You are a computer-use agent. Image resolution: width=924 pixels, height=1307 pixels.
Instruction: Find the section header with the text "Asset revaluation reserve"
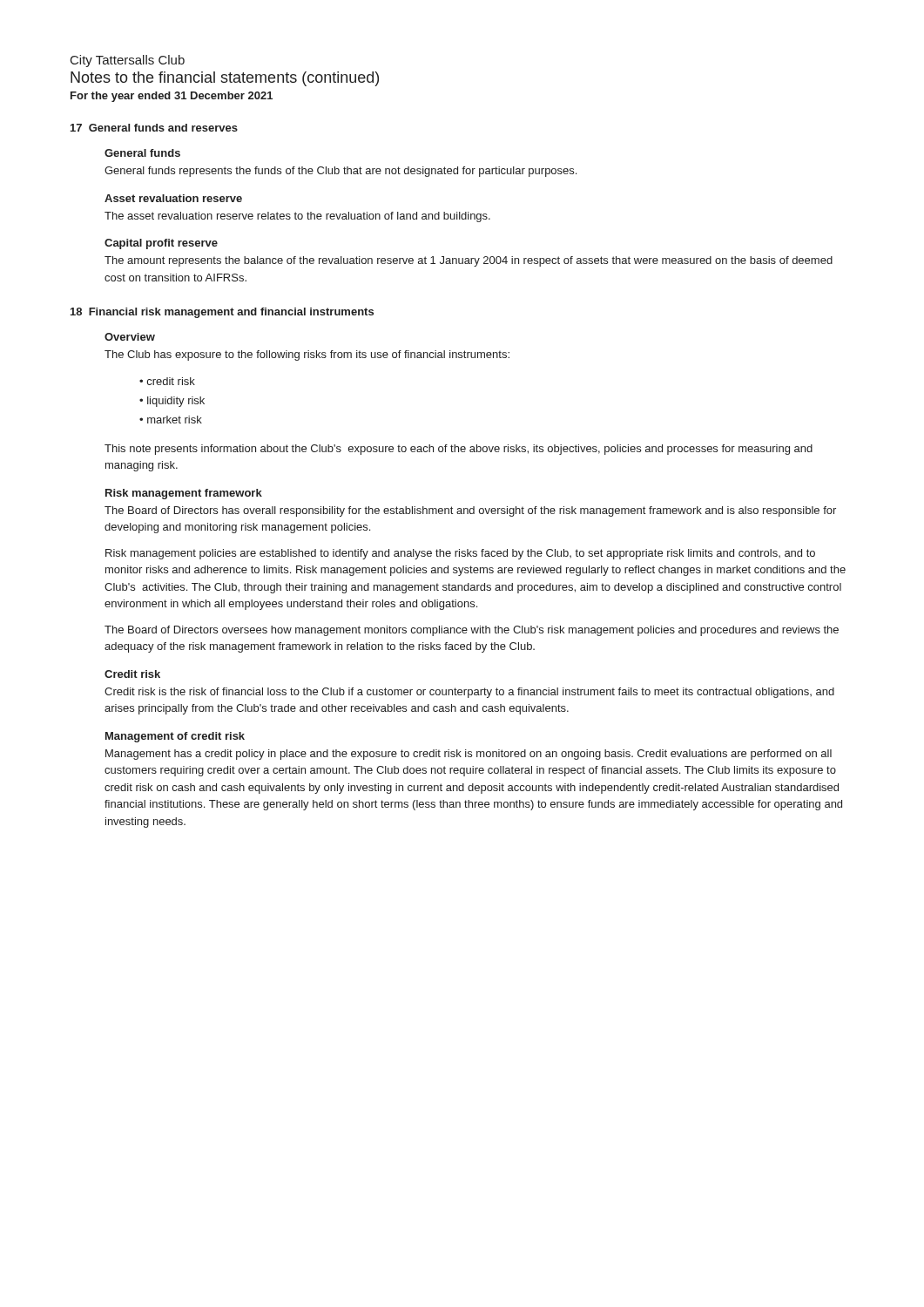[173, 198]
